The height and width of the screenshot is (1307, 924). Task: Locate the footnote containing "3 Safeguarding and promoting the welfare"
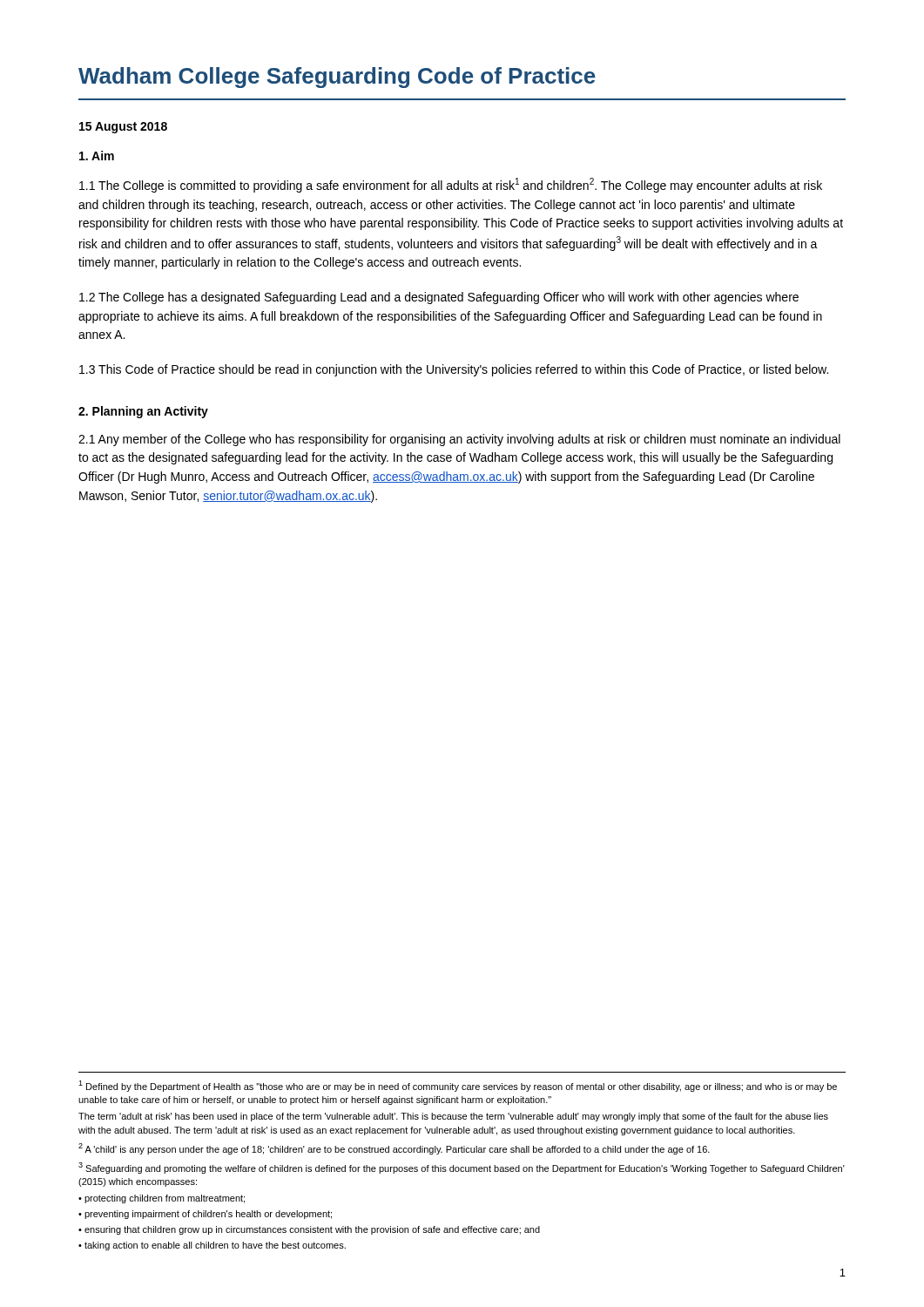[x=461, y=1174]
